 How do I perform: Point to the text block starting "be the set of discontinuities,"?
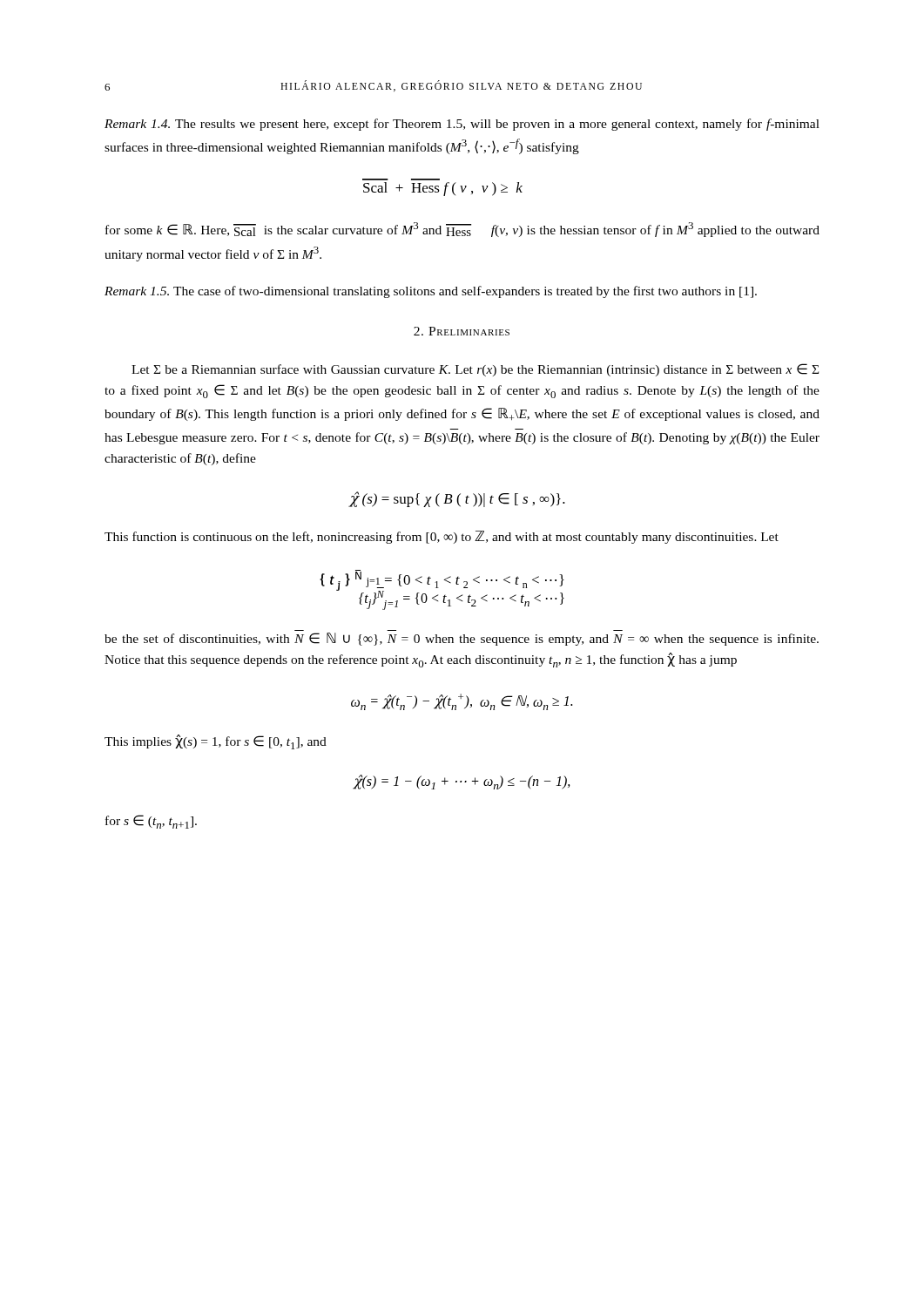point(462,651)
